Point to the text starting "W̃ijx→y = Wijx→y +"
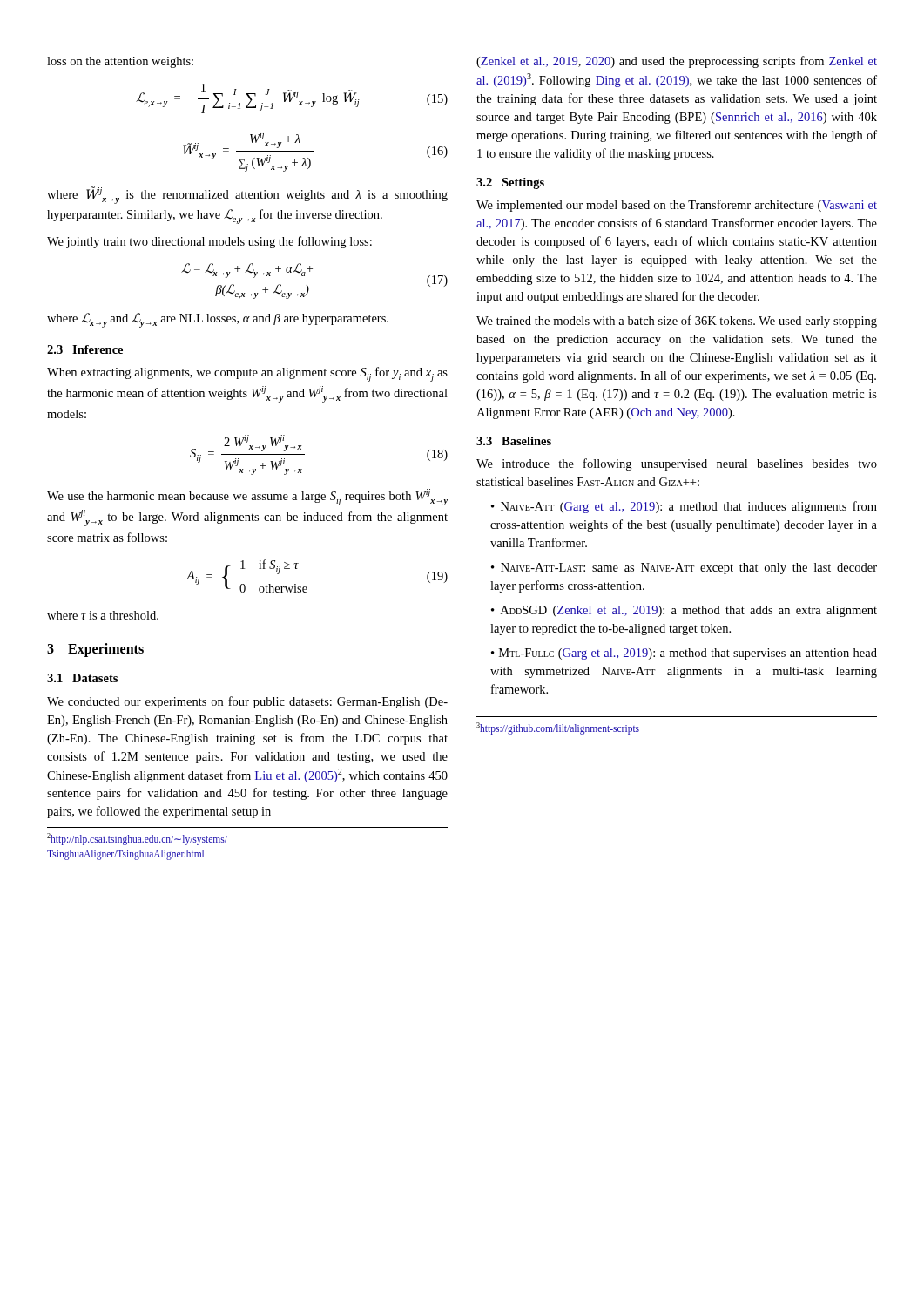 tap(314, 152)
